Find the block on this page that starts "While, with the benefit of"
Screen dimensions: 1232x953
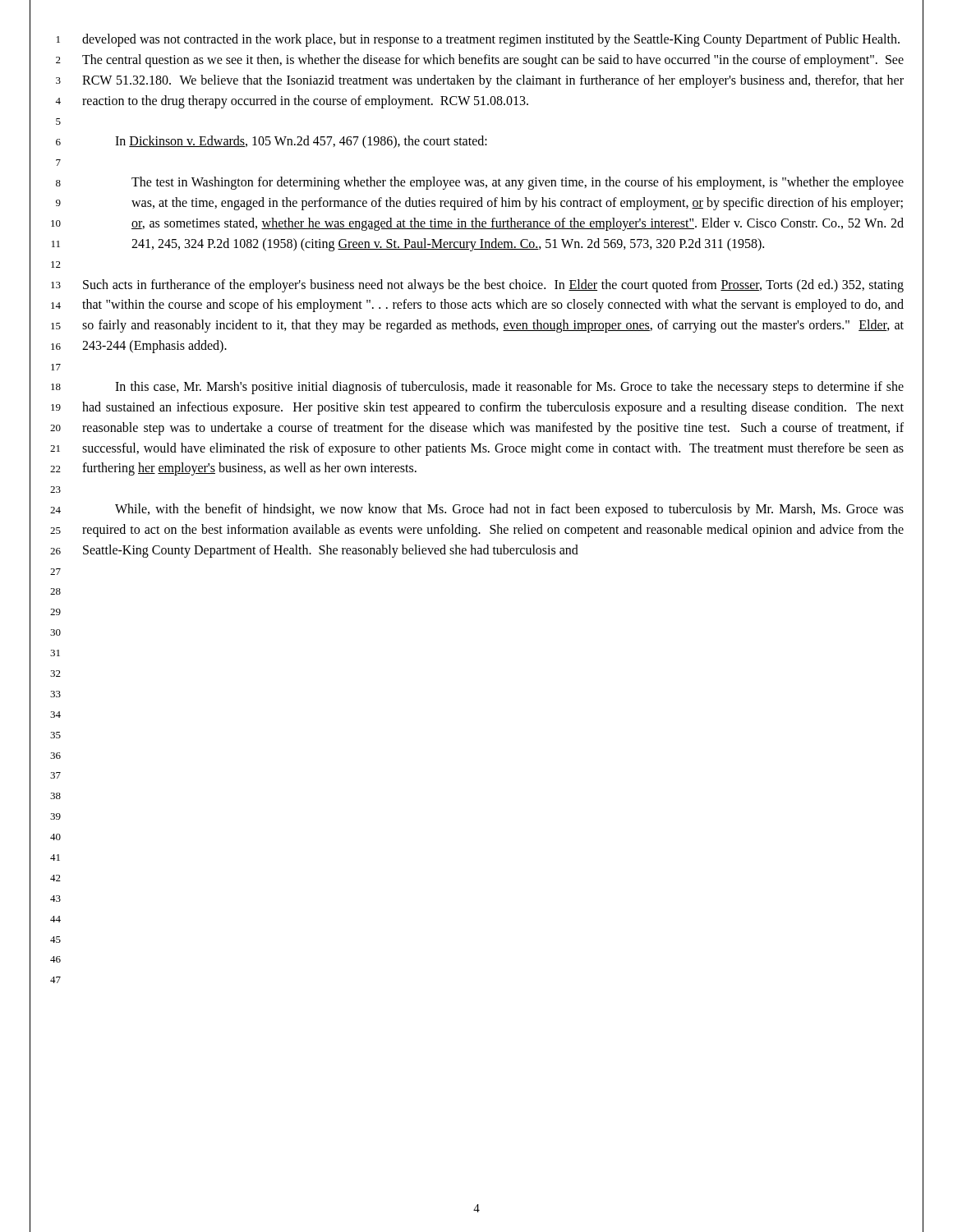[x=493, y=529]
